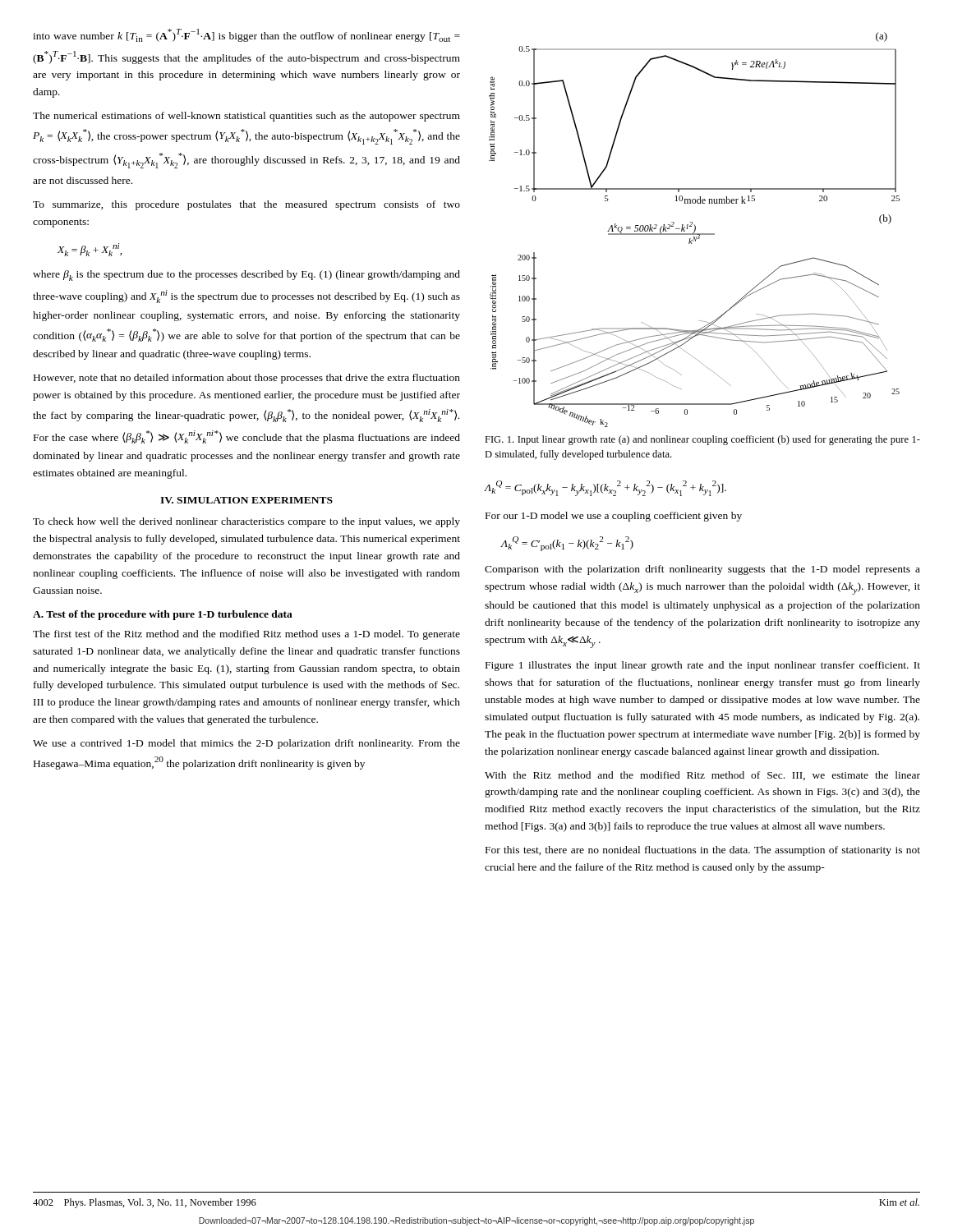Click on the text starting "We use a"
The image size is (953, 1232).
[246, 753]
